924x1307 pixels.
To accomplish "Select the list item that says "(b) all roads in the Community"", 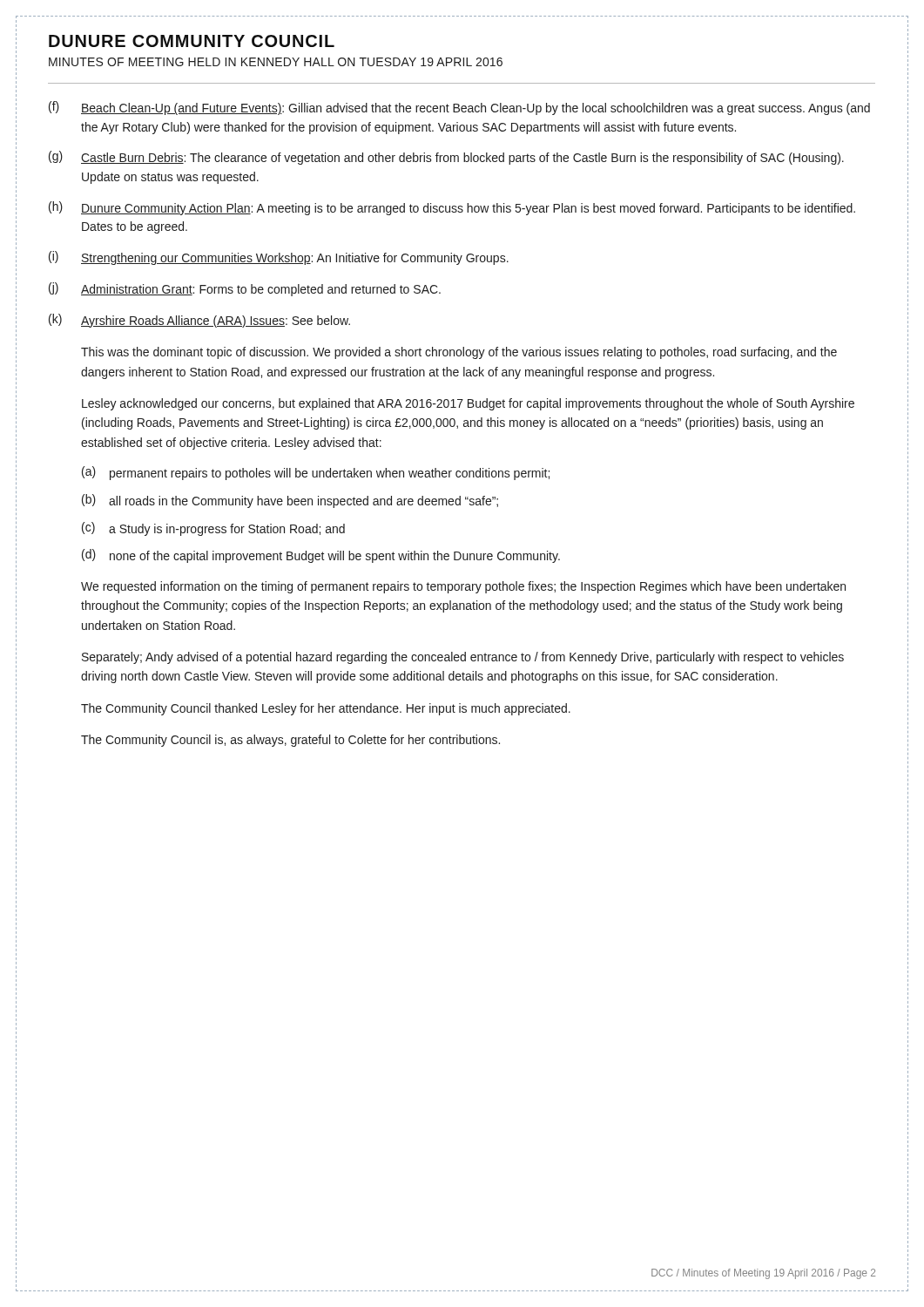I will click(x=290, y=502).
